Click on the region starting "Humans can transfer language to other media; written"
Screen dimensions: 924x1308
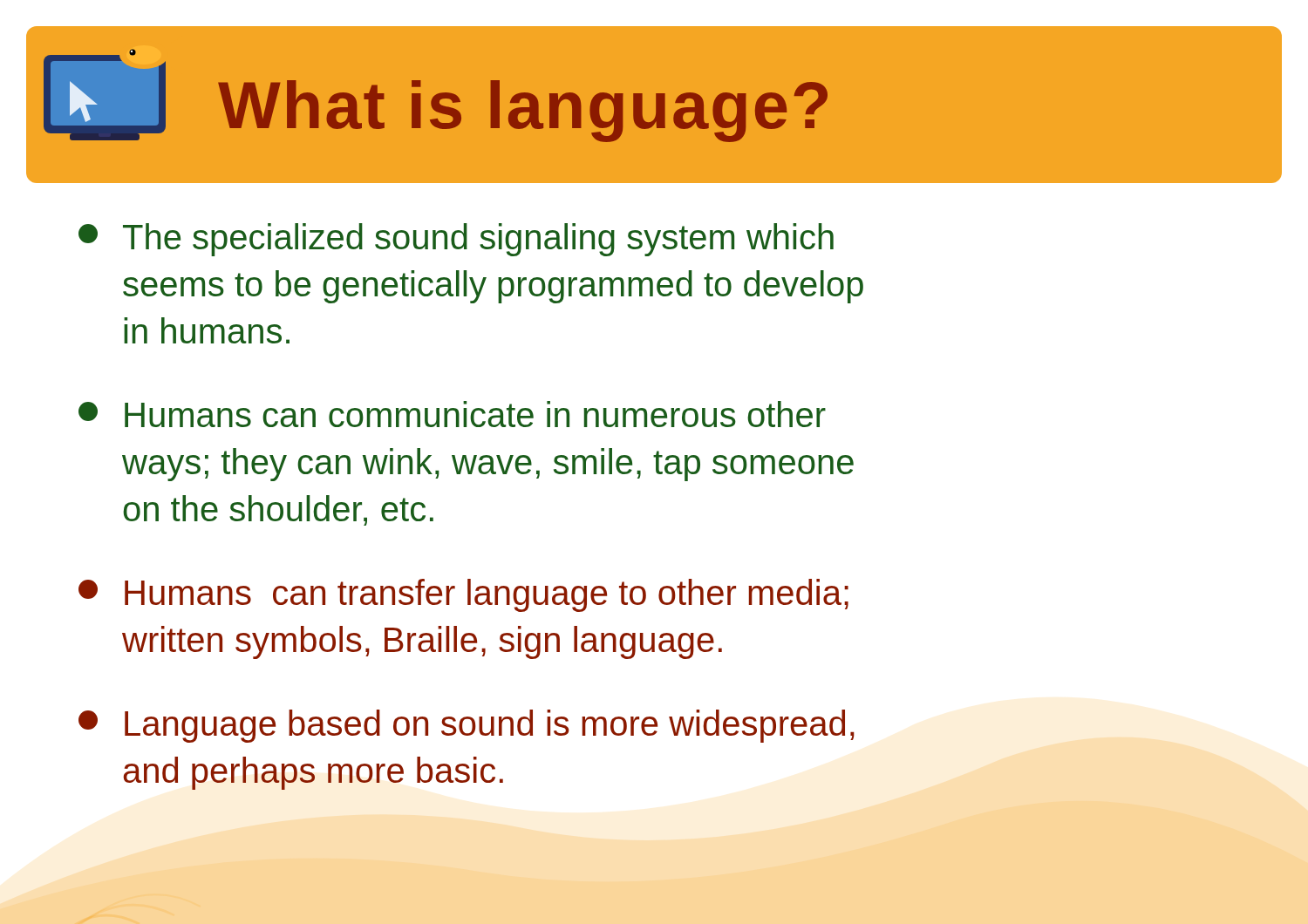[667, 616]
